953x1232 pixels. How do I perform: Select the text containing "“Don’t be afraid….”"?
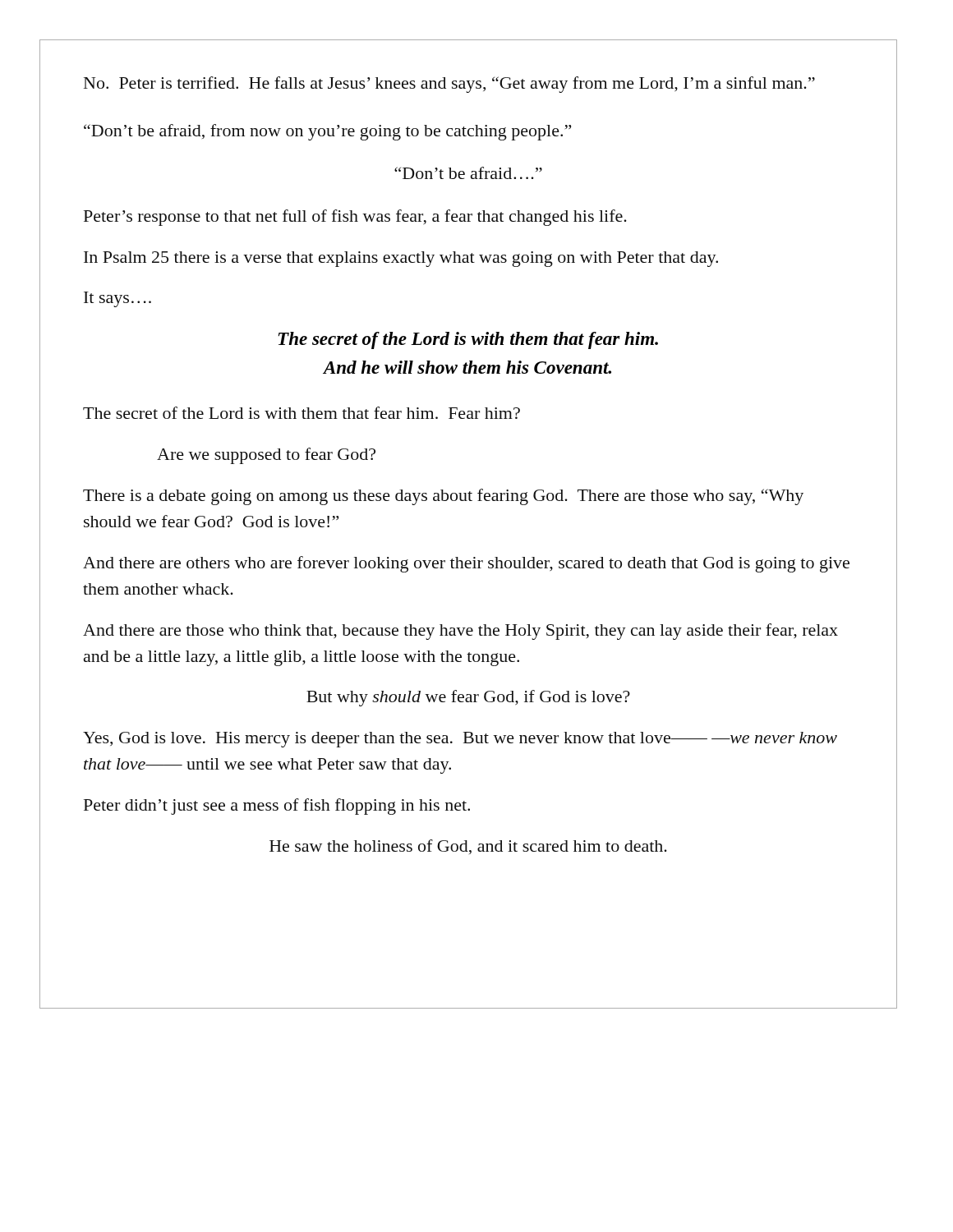tap(468, 173)
